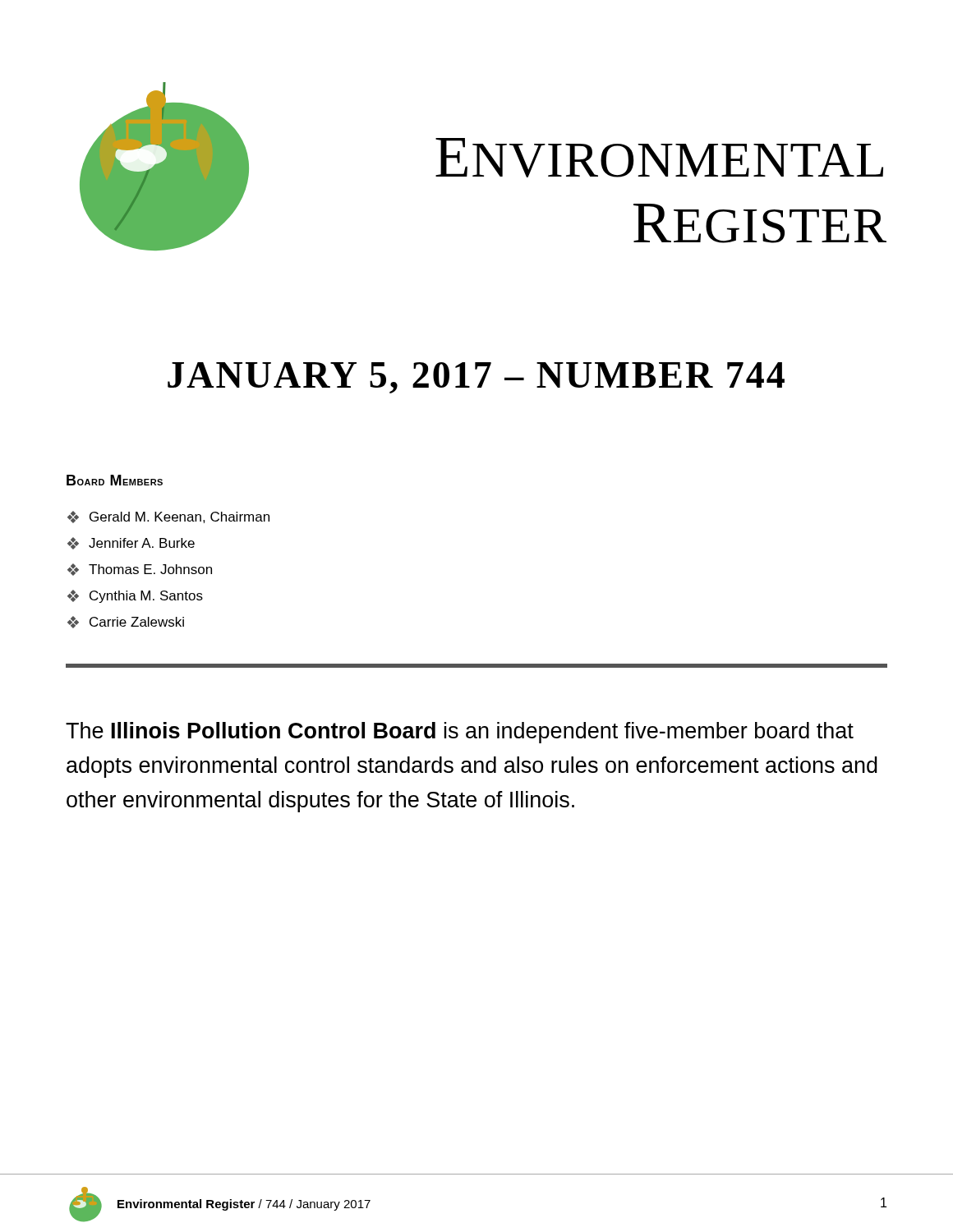This screenshot has width=953, height=1232.
Task: Locate the element starting "❖ Gerald M. Keenan, Chairman"
Action: 168,517
